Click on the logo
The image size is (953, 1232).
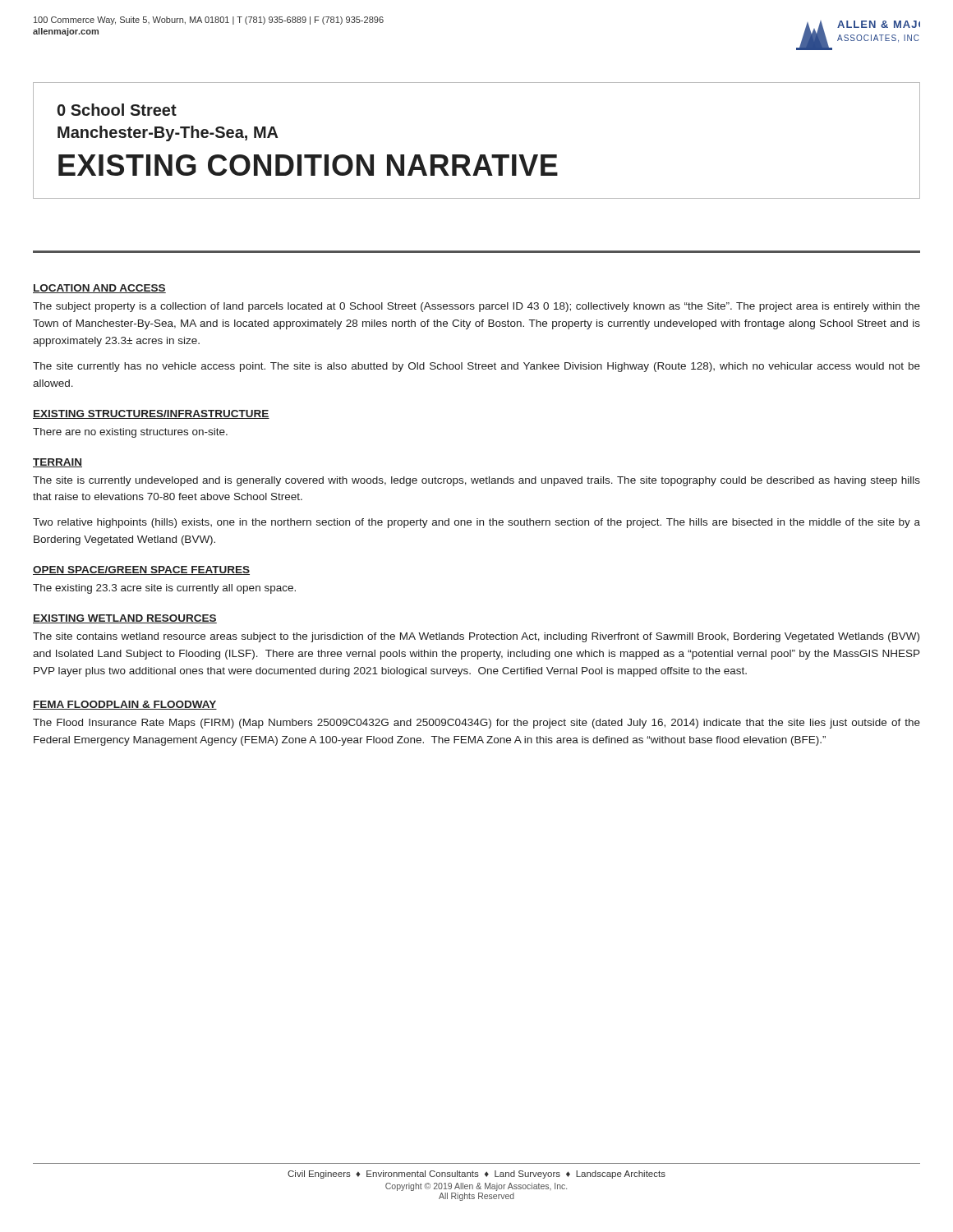[x=856, y=39]
